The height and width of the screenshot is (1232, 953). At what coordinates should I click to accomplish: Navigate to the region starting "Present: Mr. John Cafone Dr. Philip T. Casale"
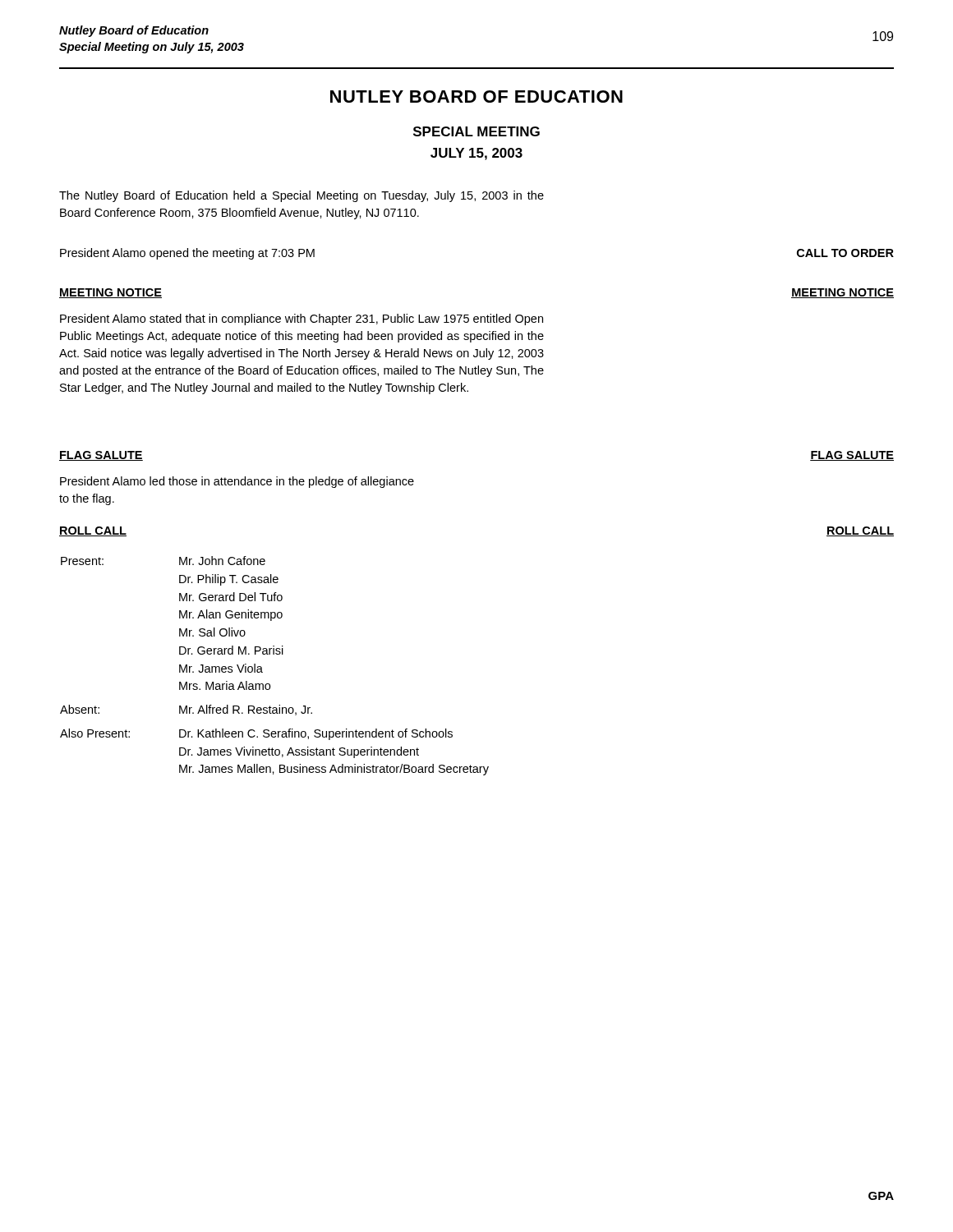81,561
